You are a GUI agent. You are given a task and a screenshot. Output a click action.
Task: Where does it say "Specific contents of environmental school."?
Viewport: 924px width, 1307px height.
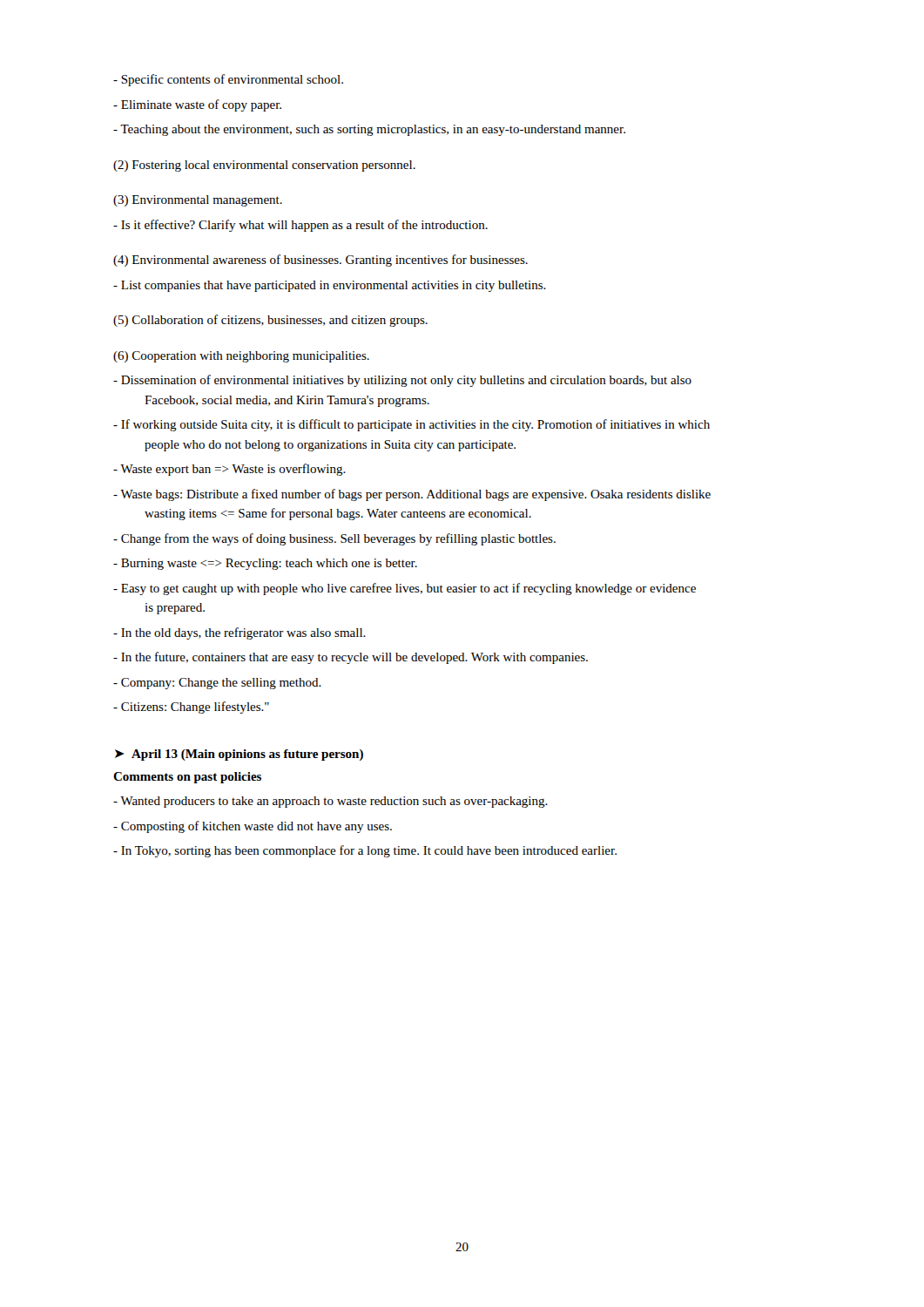coord(229,79)
